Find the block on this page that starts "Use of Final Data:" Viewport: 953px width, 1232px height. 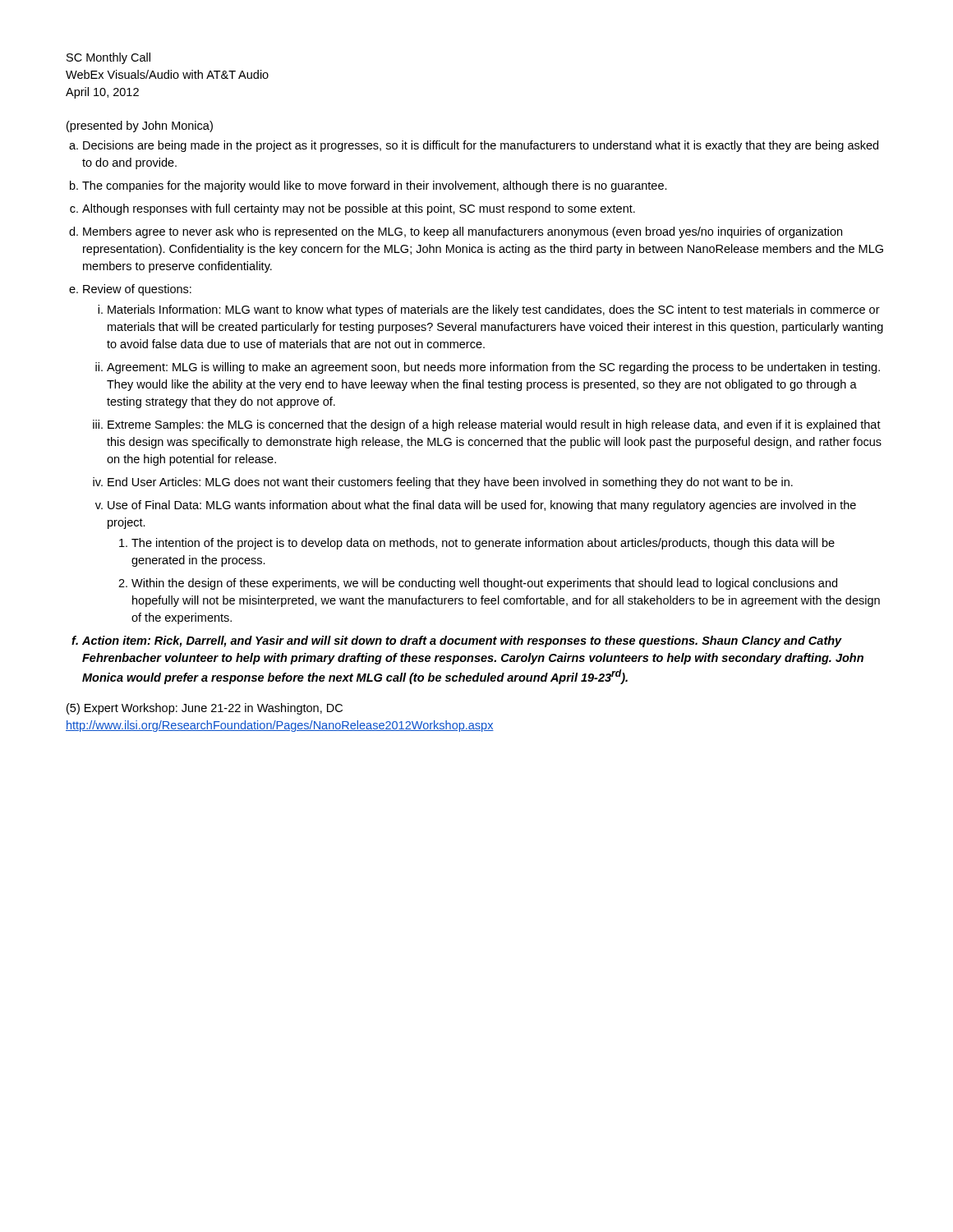(x=482, y=506)
